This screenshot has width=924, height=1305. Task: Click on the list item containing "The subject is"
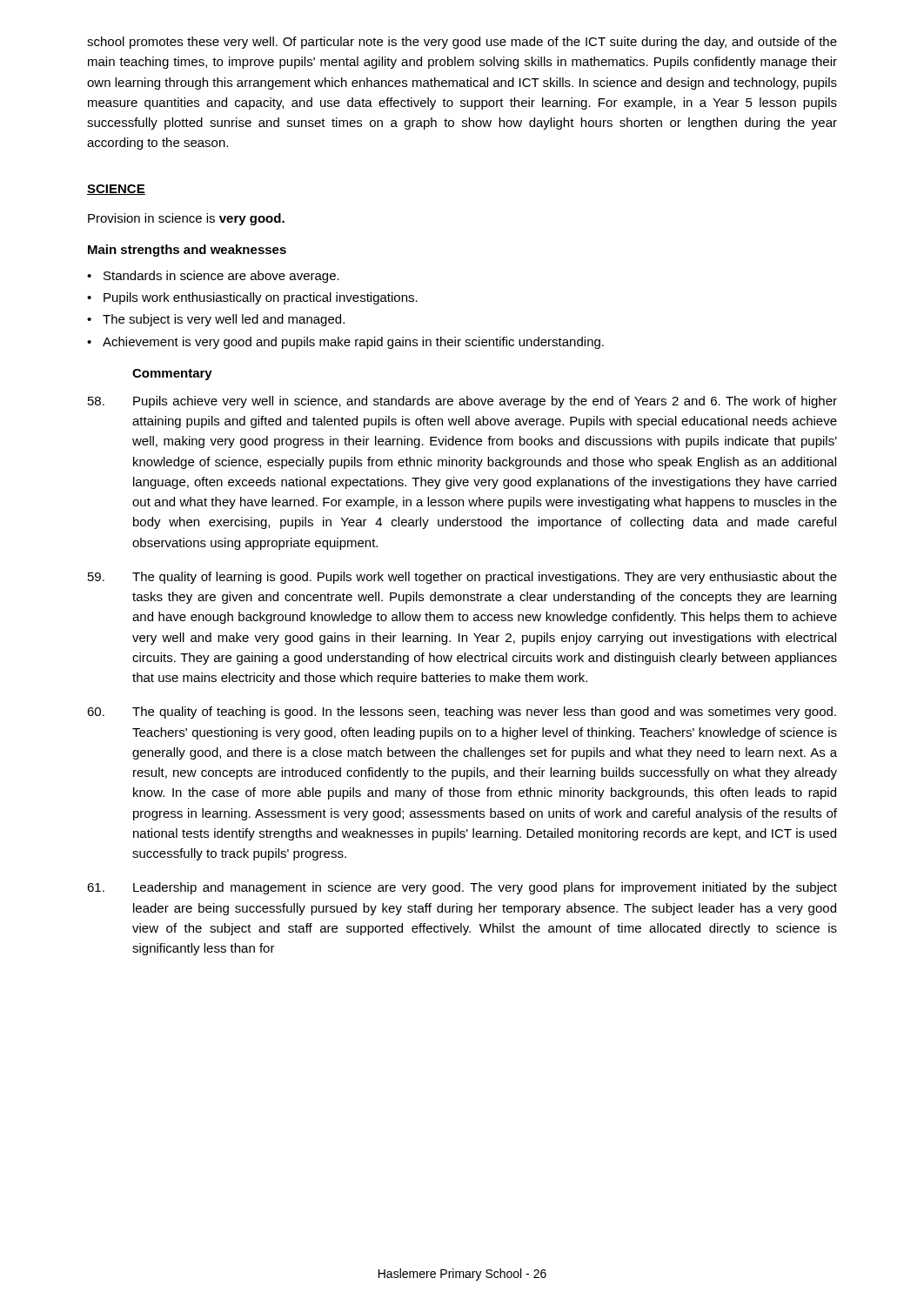tap(224, 319)
